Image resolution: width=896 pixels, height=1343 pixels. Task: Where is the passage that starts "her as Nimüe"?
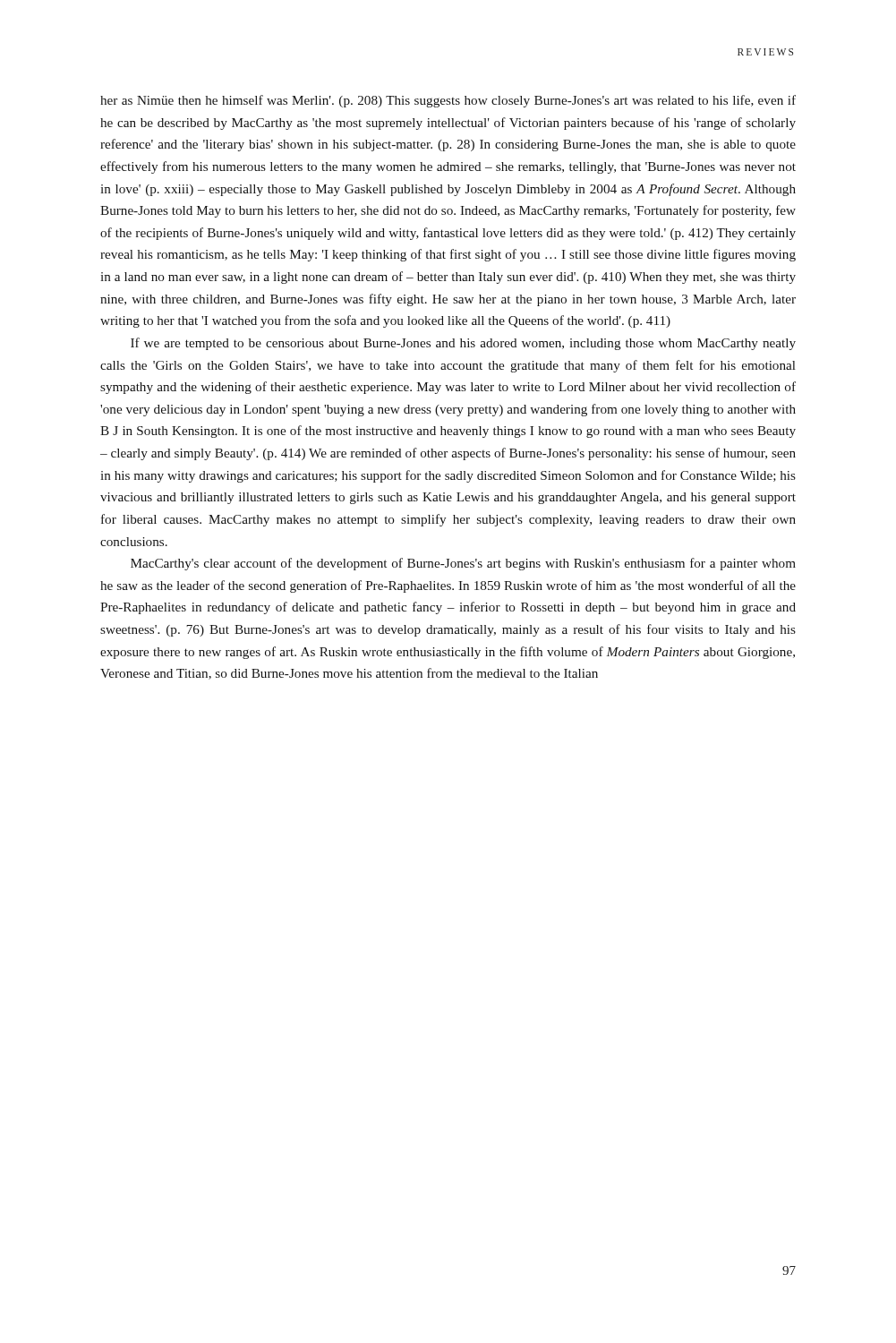(x=448, y=387)
